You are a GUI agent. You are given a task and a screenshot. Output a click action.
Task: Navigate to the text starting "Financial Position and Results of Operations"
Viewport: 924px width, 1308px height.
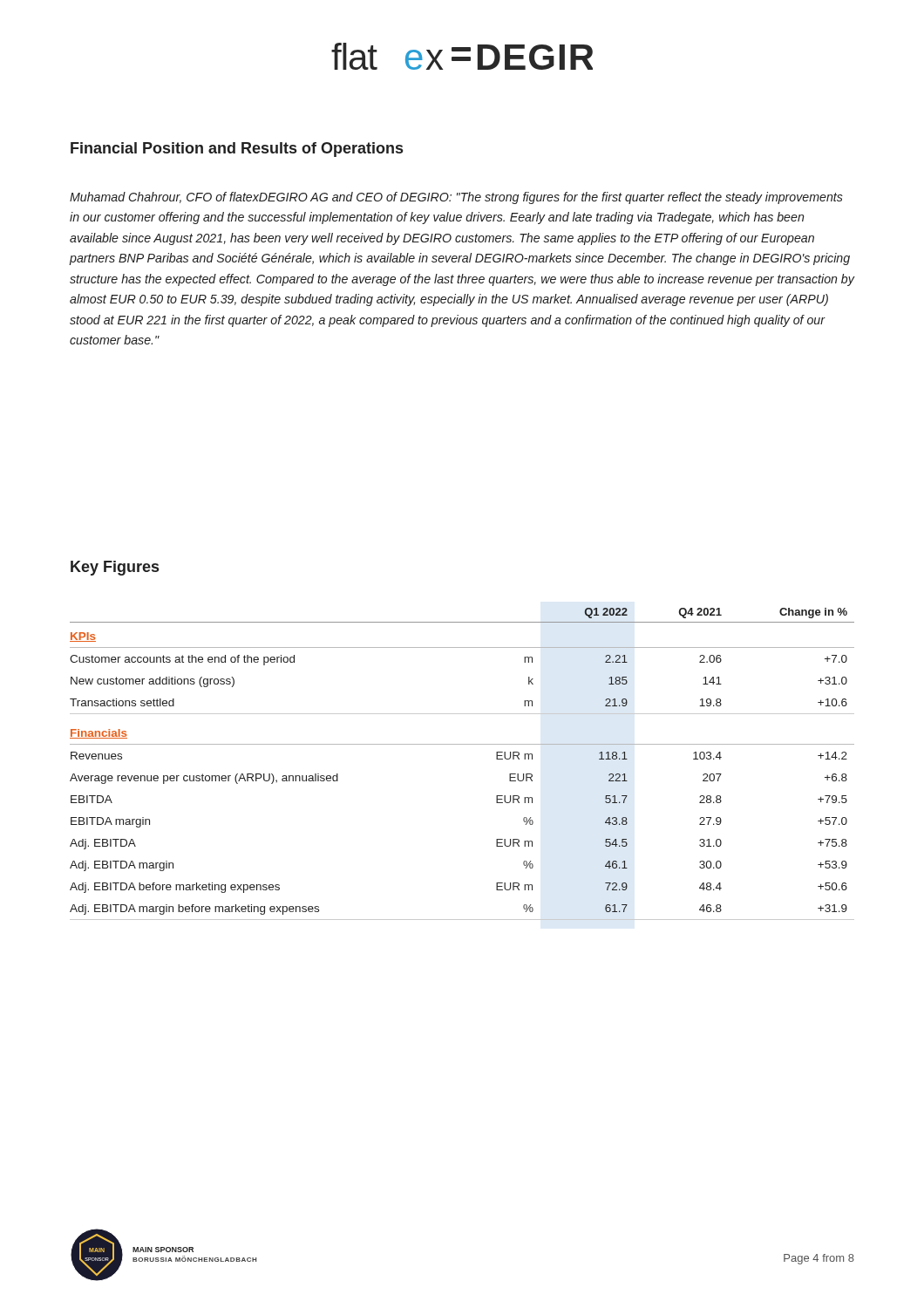tap(237, 150)
